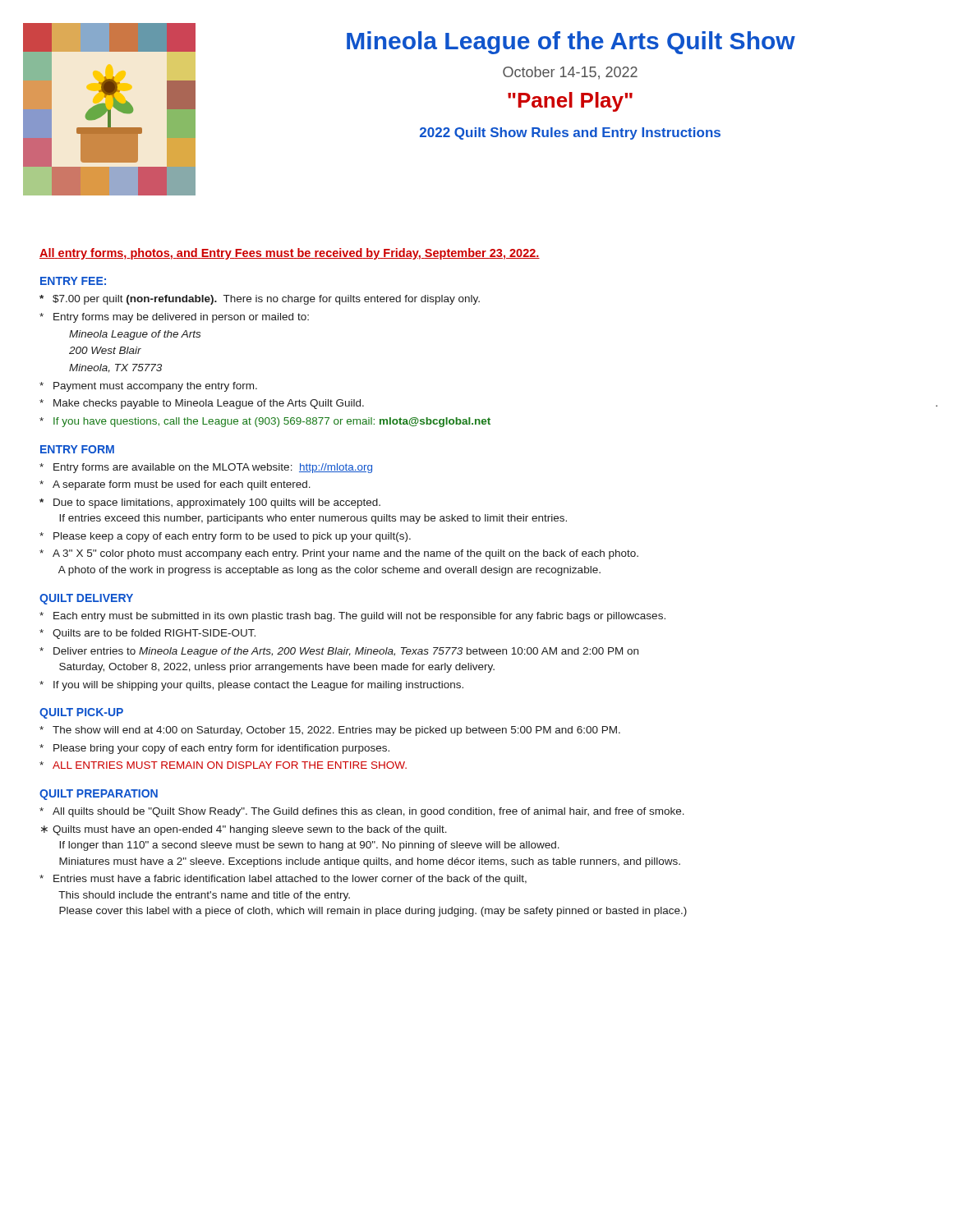
Task: Find the title with the text ""Panel Play""
Action: coord(570,100)
